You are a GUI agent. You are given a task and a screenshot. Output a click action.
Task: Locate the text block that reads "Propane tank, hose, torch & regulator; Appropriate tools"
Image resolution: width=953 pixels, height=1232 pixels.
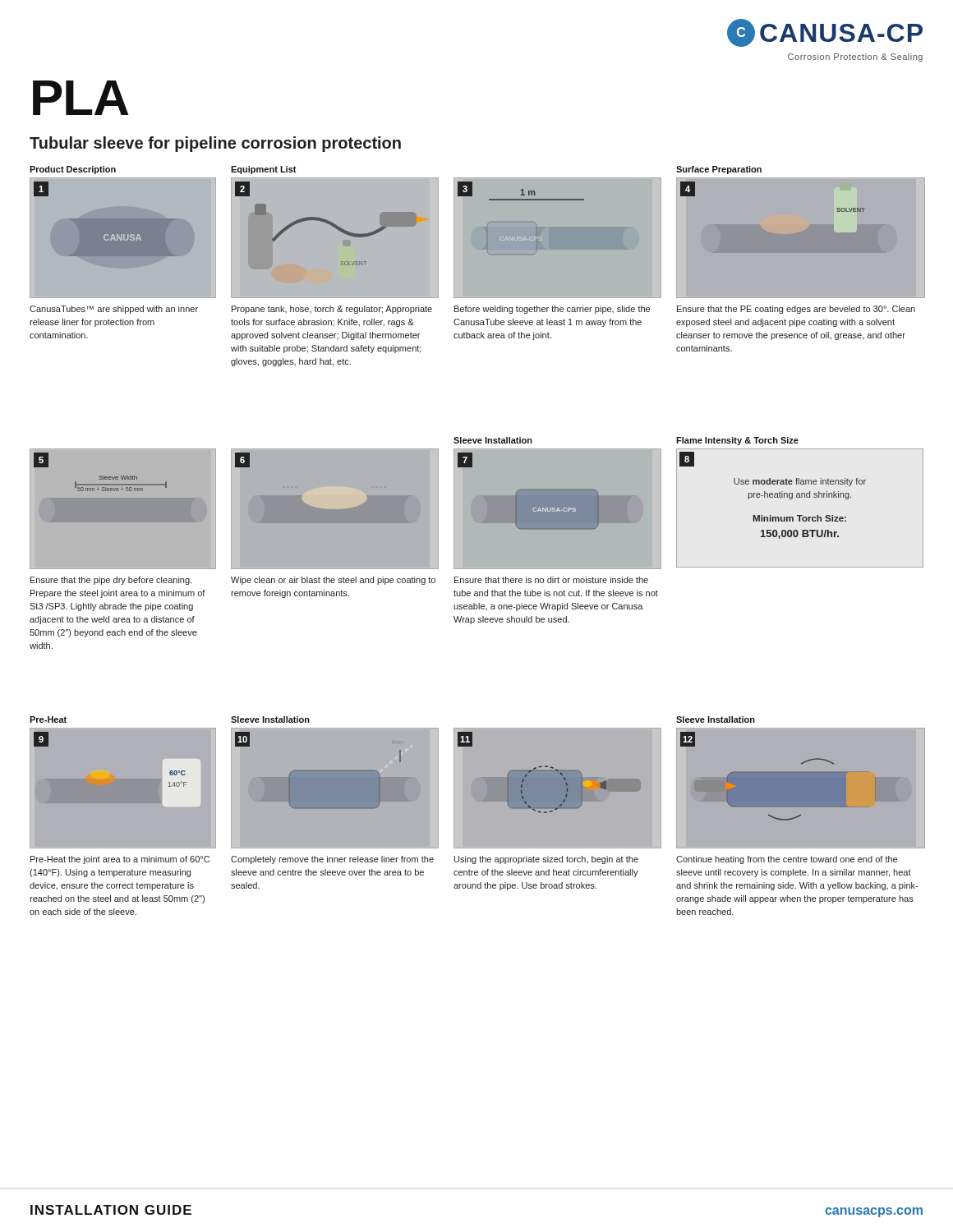pos(332,335)
